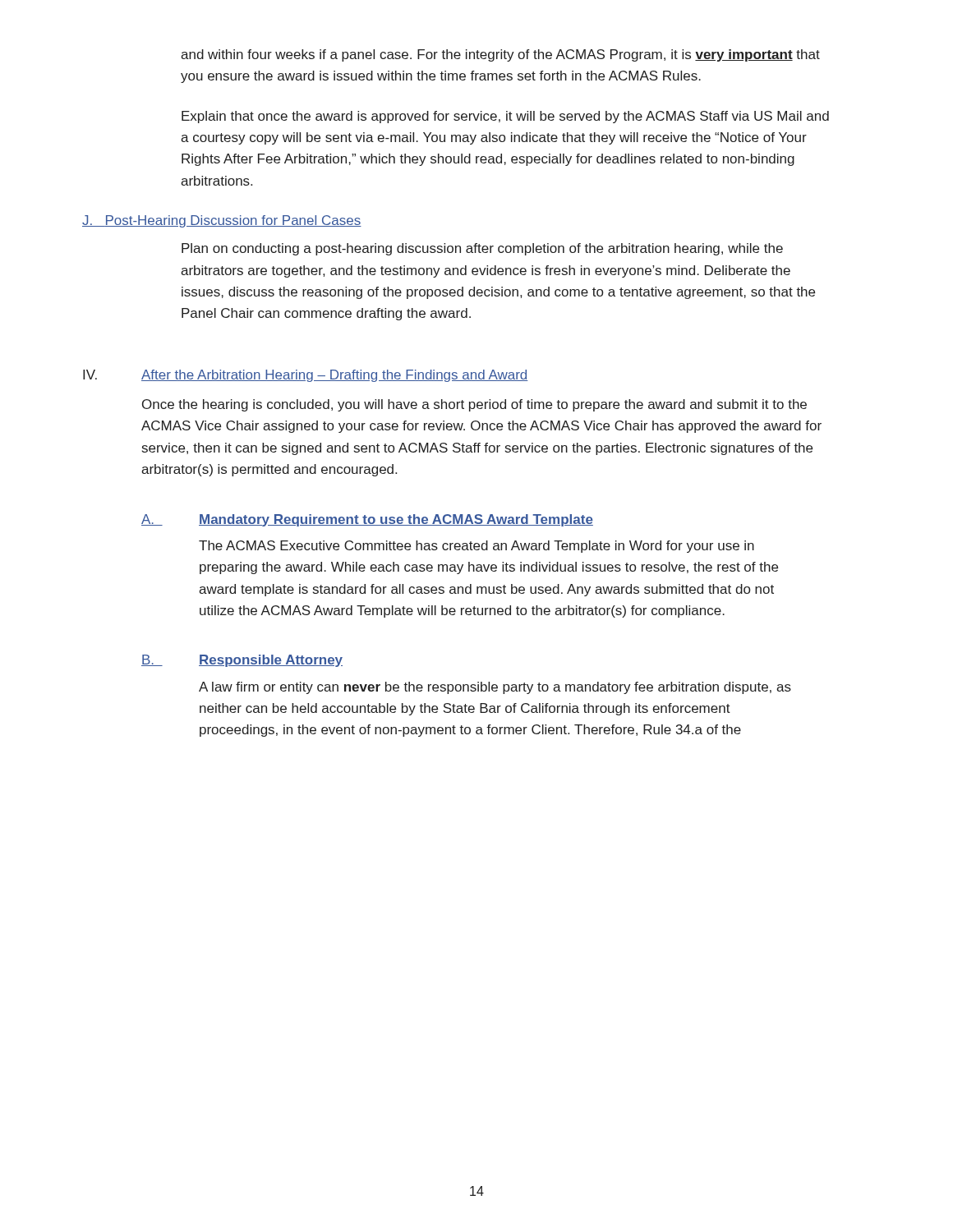This screenshot has height=1232, width=953.
Task: Find the block on this page that starts "A law firm"
Action: click(495, 708)
